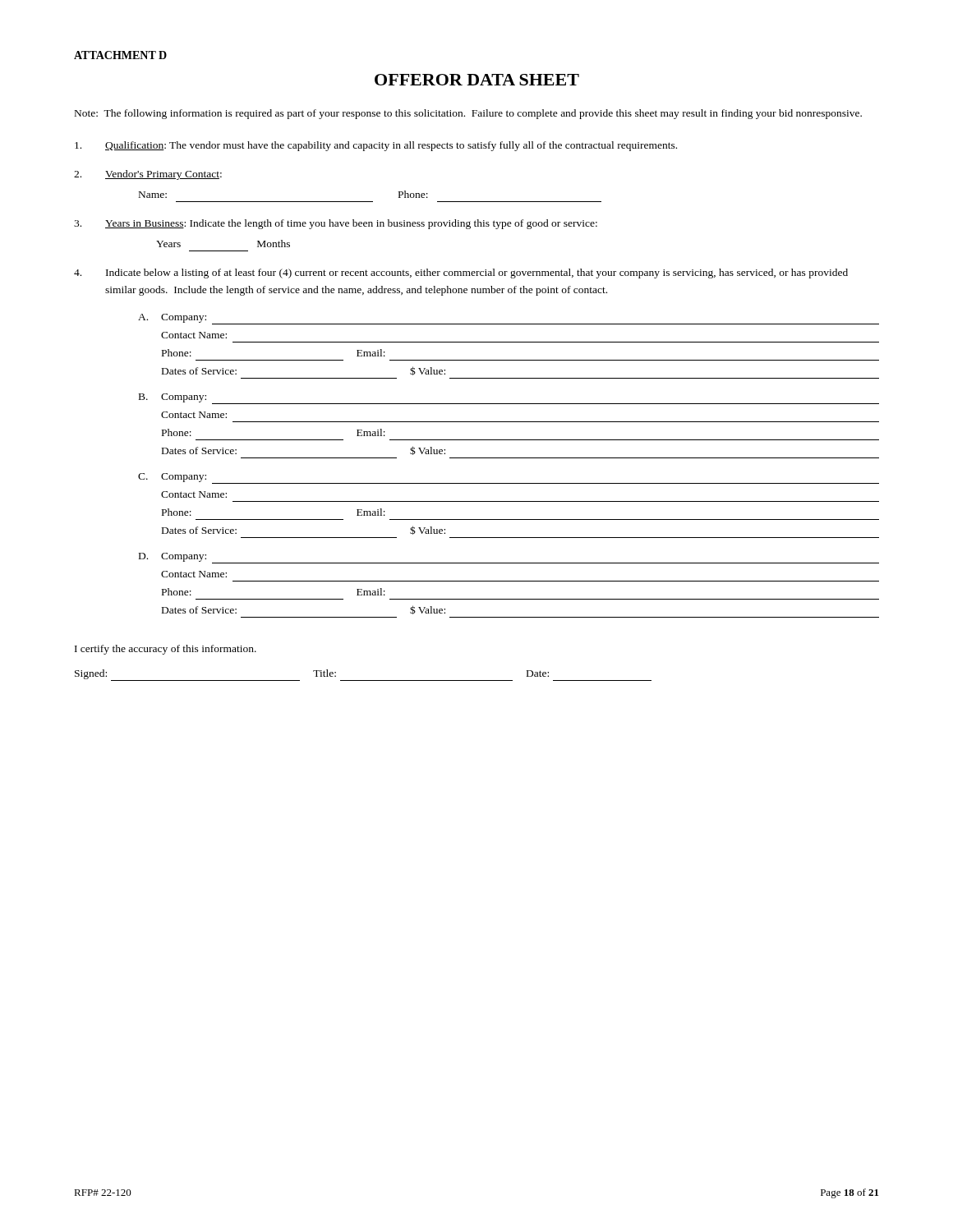Find the block starting "C. Company: Contact"
This screenshot has width=953, height=1232.
tap(509, 504)
